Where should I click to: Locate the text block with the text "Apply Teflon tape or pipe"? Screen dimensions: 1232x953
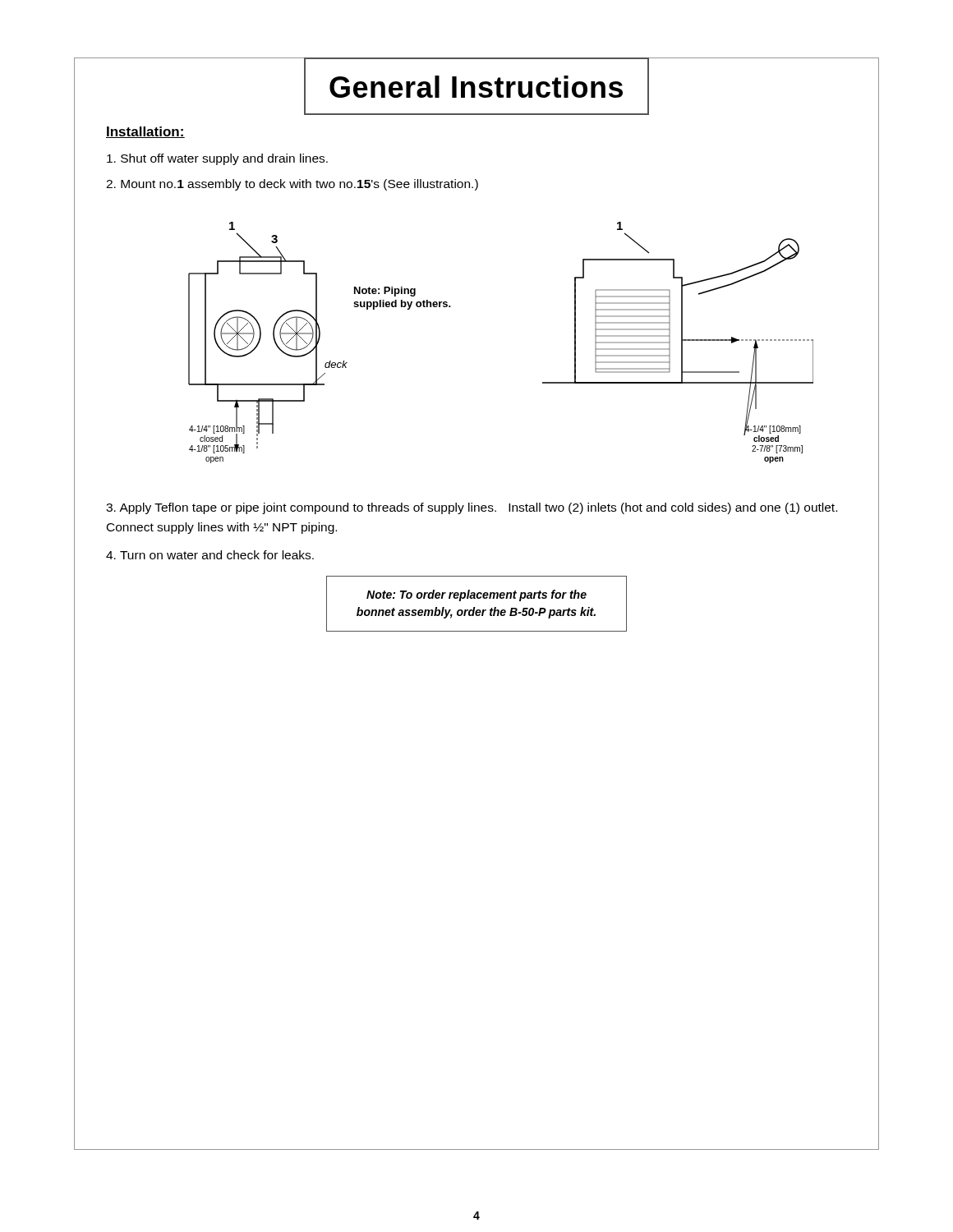(472, 517)
